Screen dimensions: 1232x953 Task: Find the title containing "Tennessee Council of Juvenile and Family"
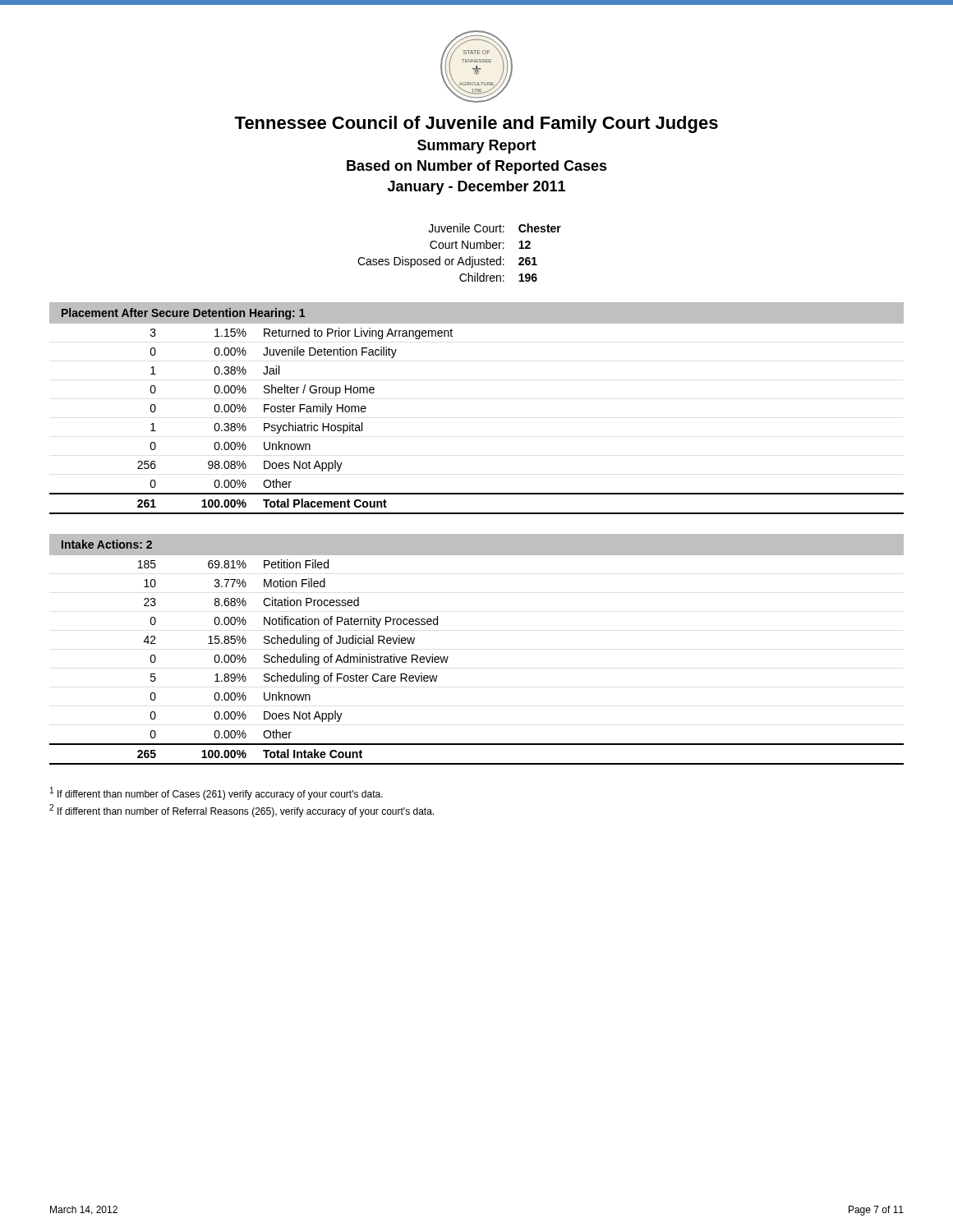point(476,154)
